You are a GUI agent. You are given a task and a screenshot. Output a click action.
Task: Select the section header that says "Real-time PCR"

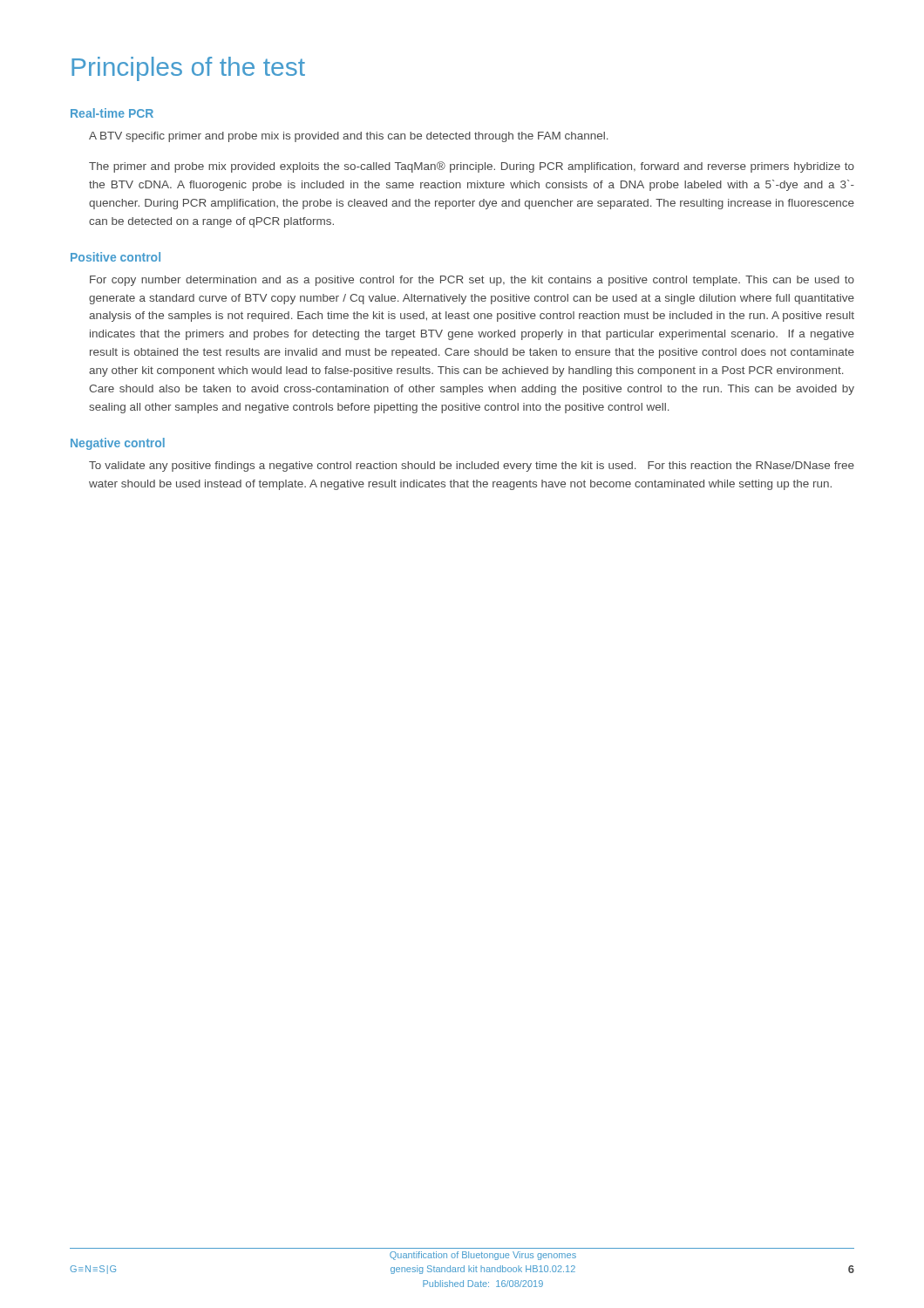[112, 113]
